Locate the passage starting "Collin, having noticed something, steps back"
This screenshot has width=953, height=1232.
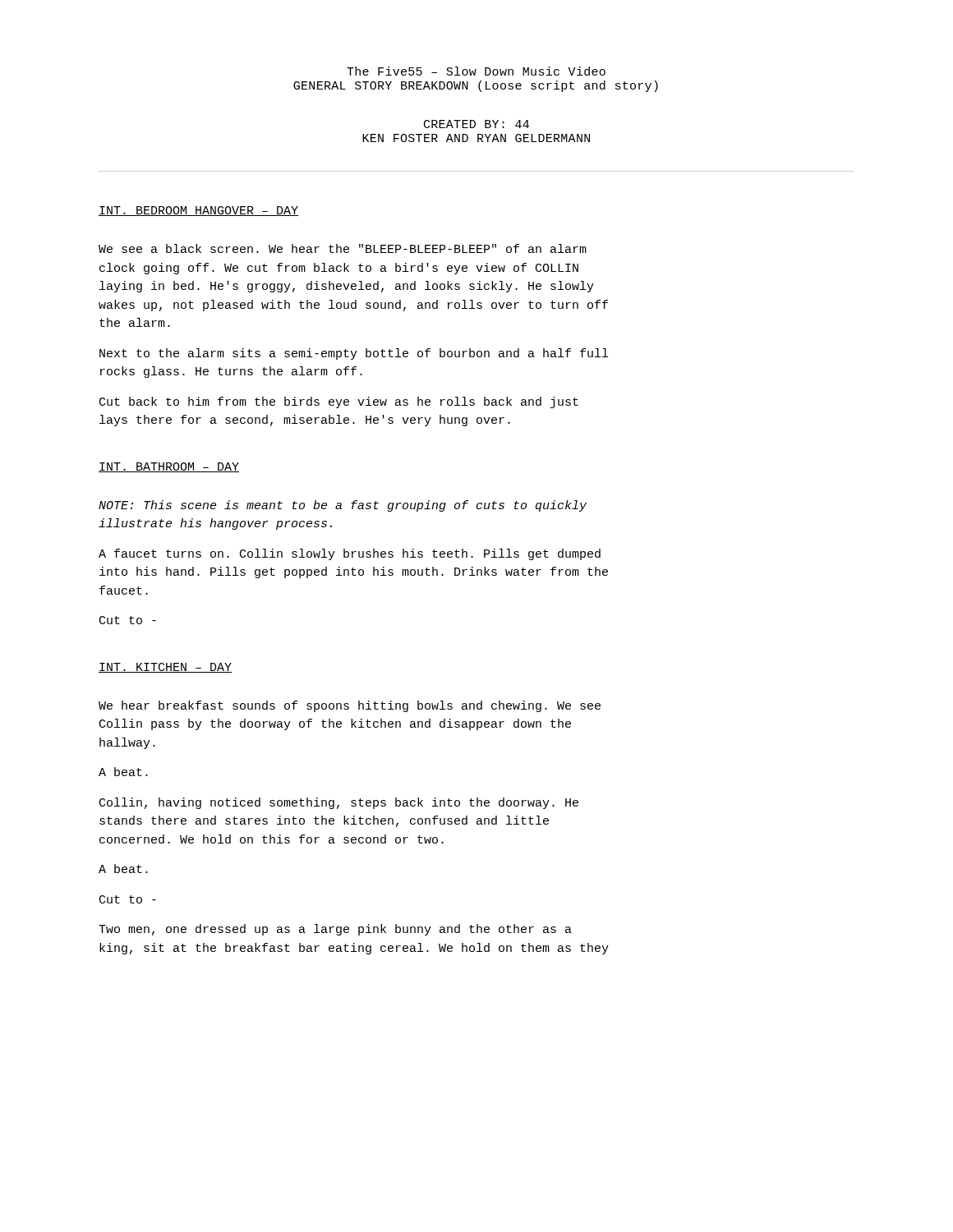(339, 822)
